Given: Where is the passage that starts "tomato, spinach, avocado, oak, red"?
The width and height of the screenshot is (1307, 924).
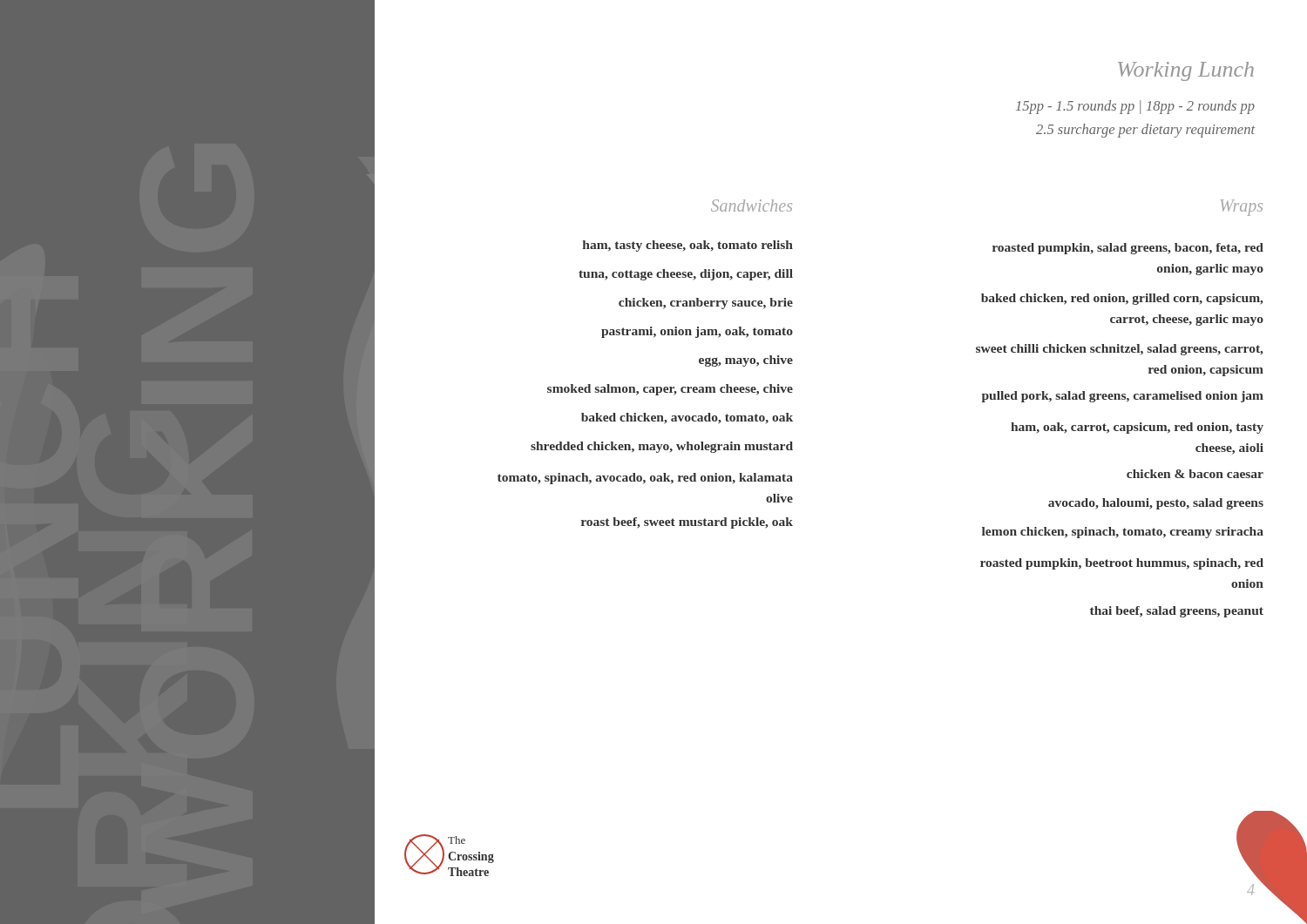Looking at the screenshot, I should (x=645, y=487).
